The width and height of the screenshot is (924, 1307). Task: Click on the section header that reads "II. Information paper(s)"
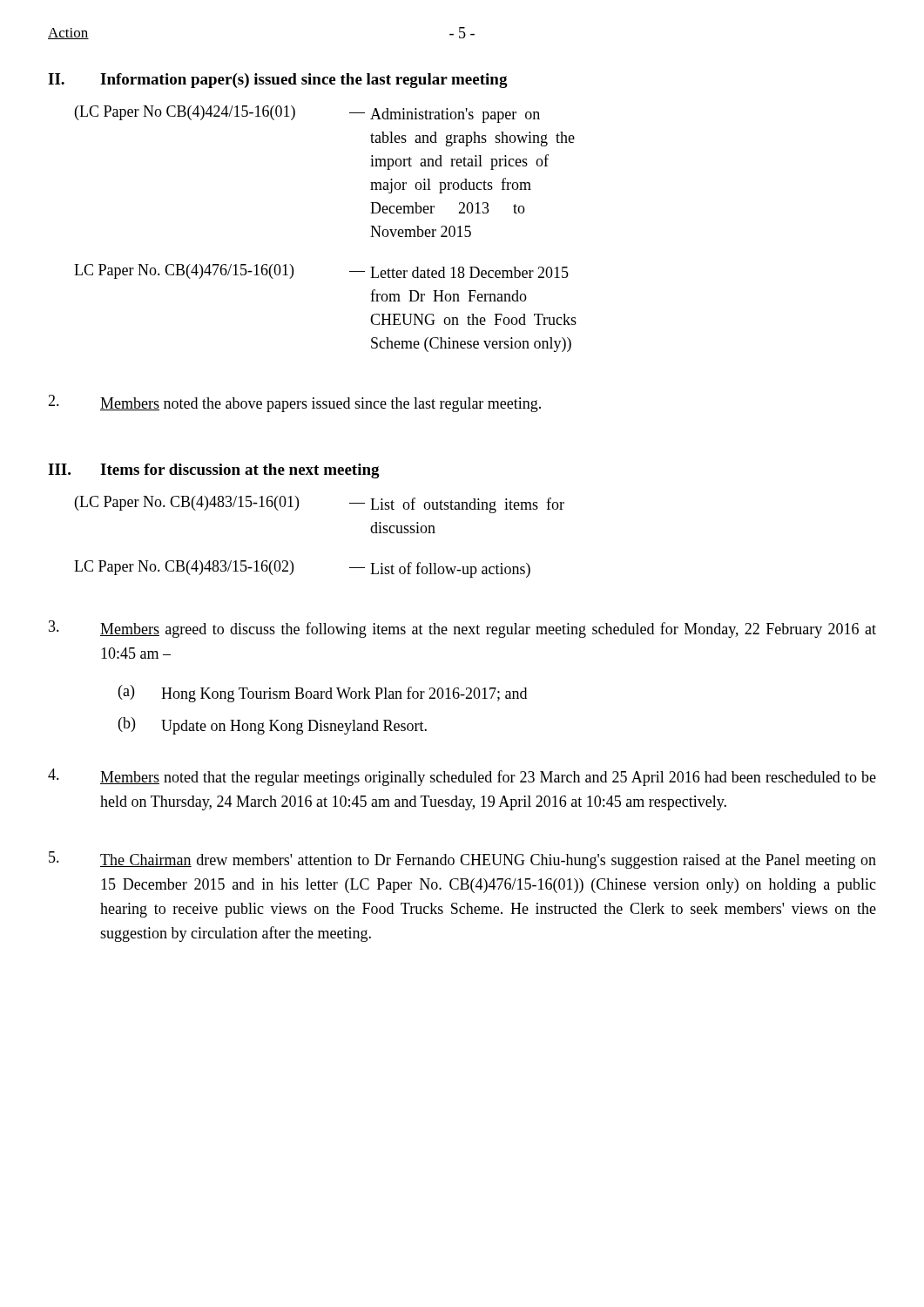tap(278, 79)
